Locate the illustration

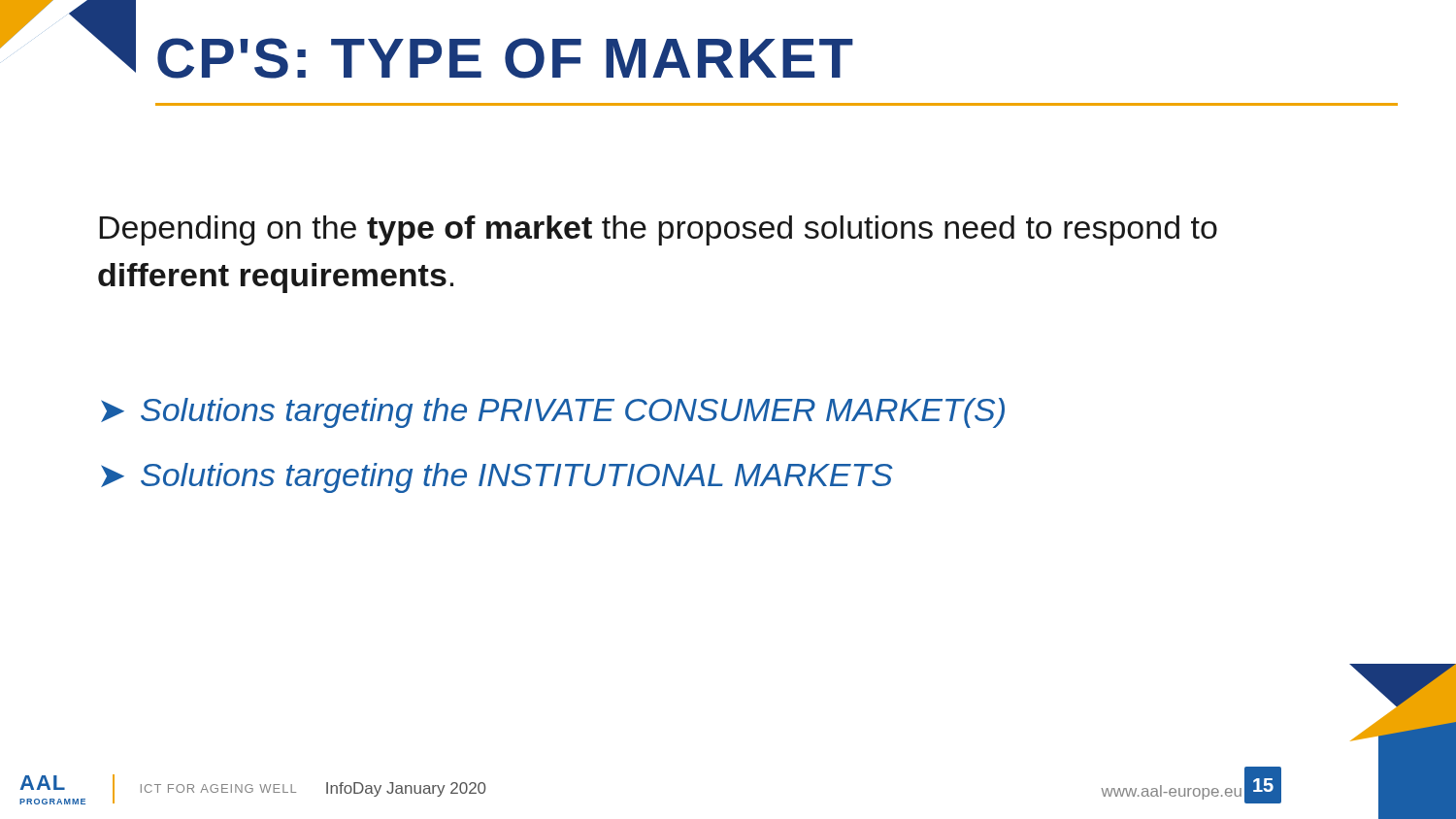tap(1378, 741)
